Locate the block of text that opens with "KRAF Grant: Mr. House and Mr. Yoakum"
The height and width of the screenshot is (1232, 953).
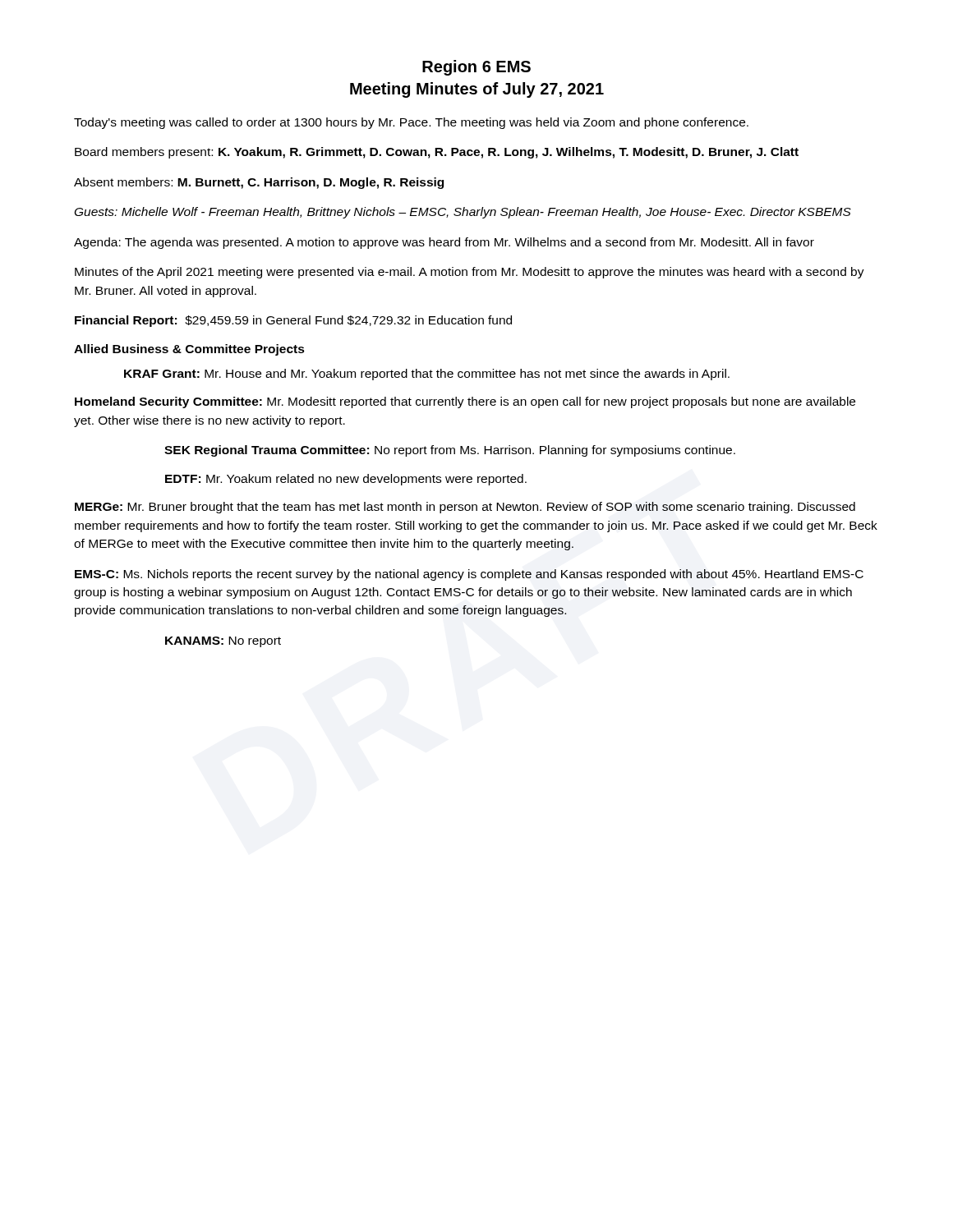427,373
